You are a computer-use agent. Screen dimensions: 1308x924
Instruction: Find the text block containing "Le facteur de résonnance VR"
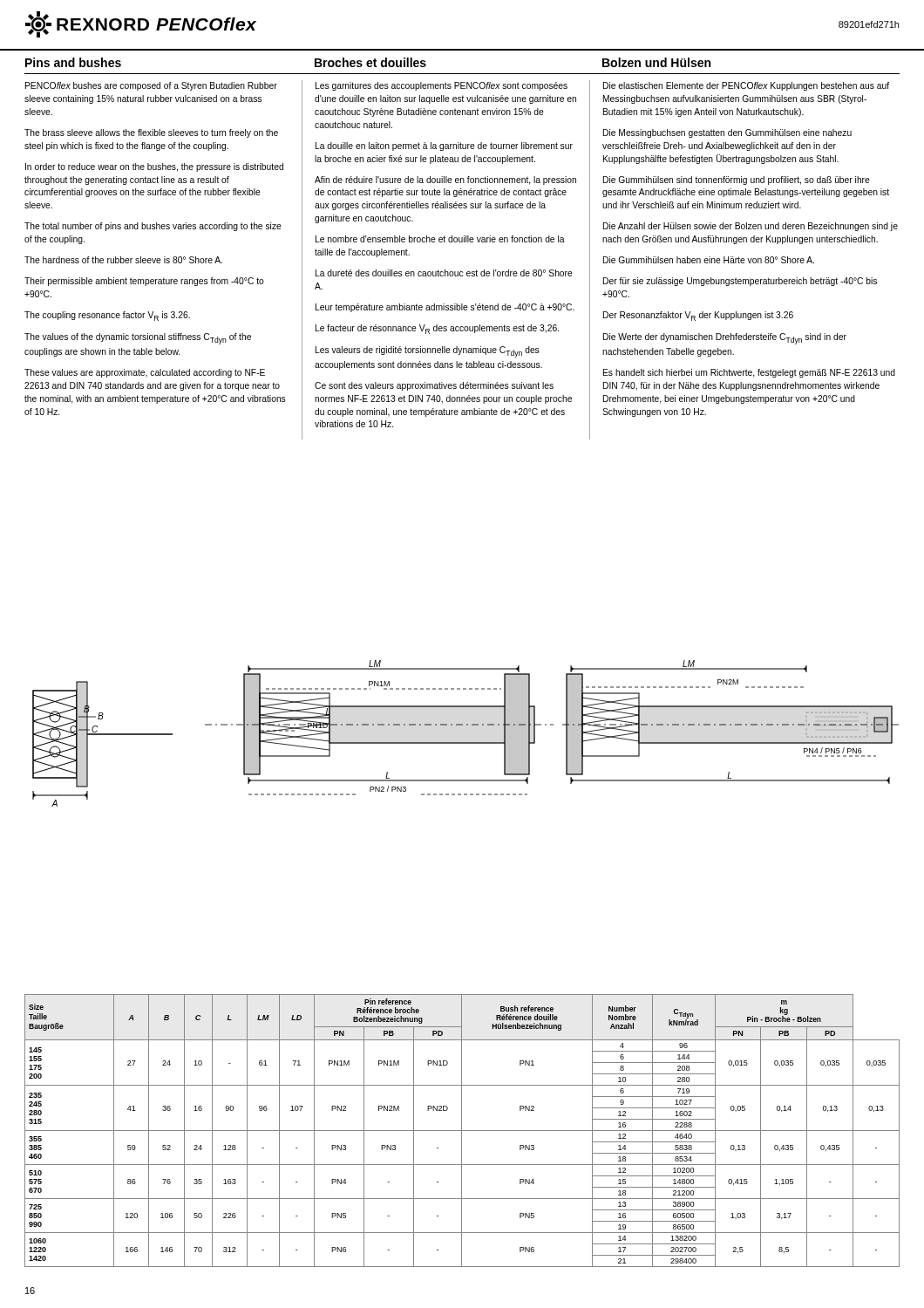(437, 329)
